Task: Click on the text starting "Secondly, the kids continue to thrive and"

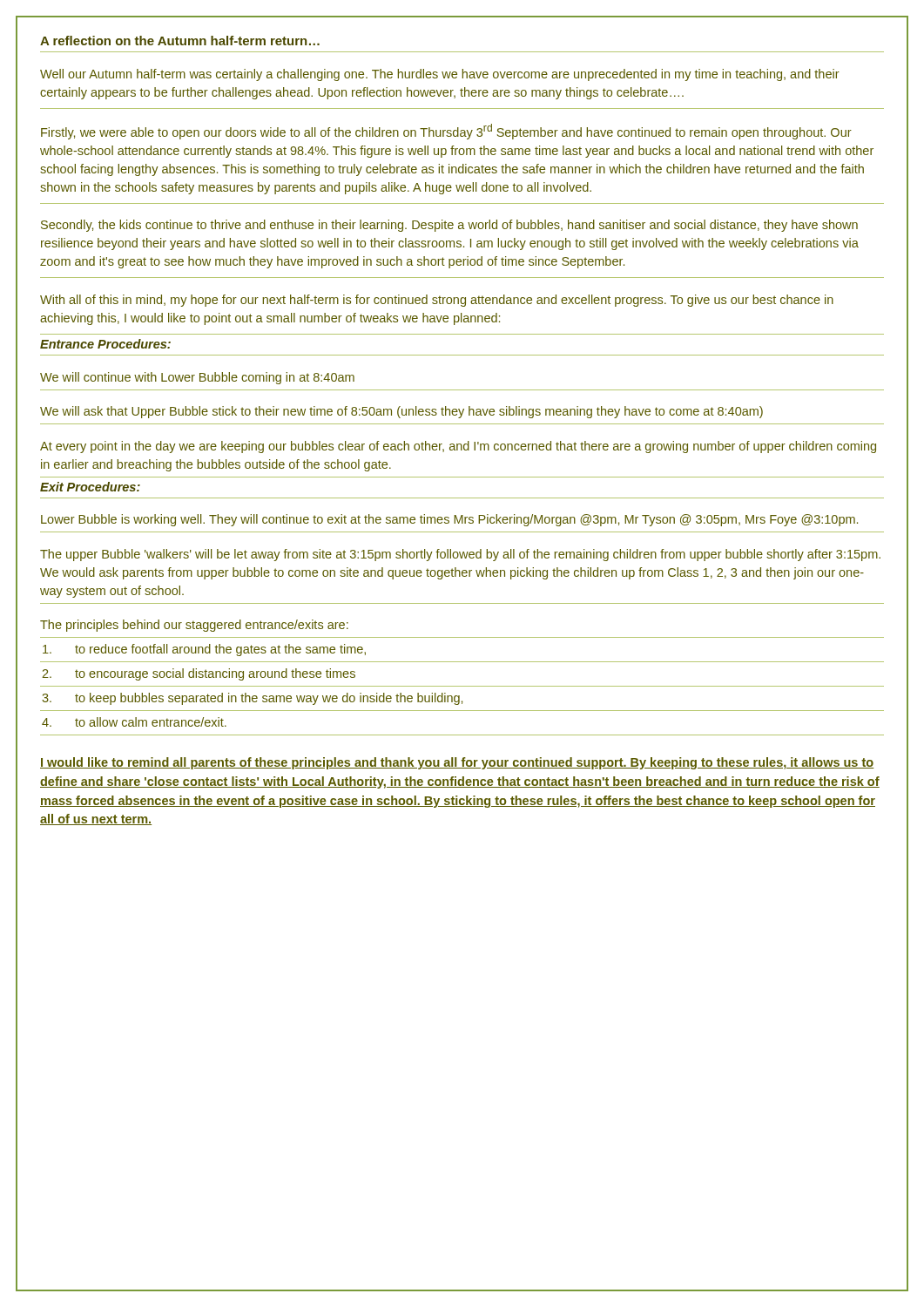Action: pos(462,244)
